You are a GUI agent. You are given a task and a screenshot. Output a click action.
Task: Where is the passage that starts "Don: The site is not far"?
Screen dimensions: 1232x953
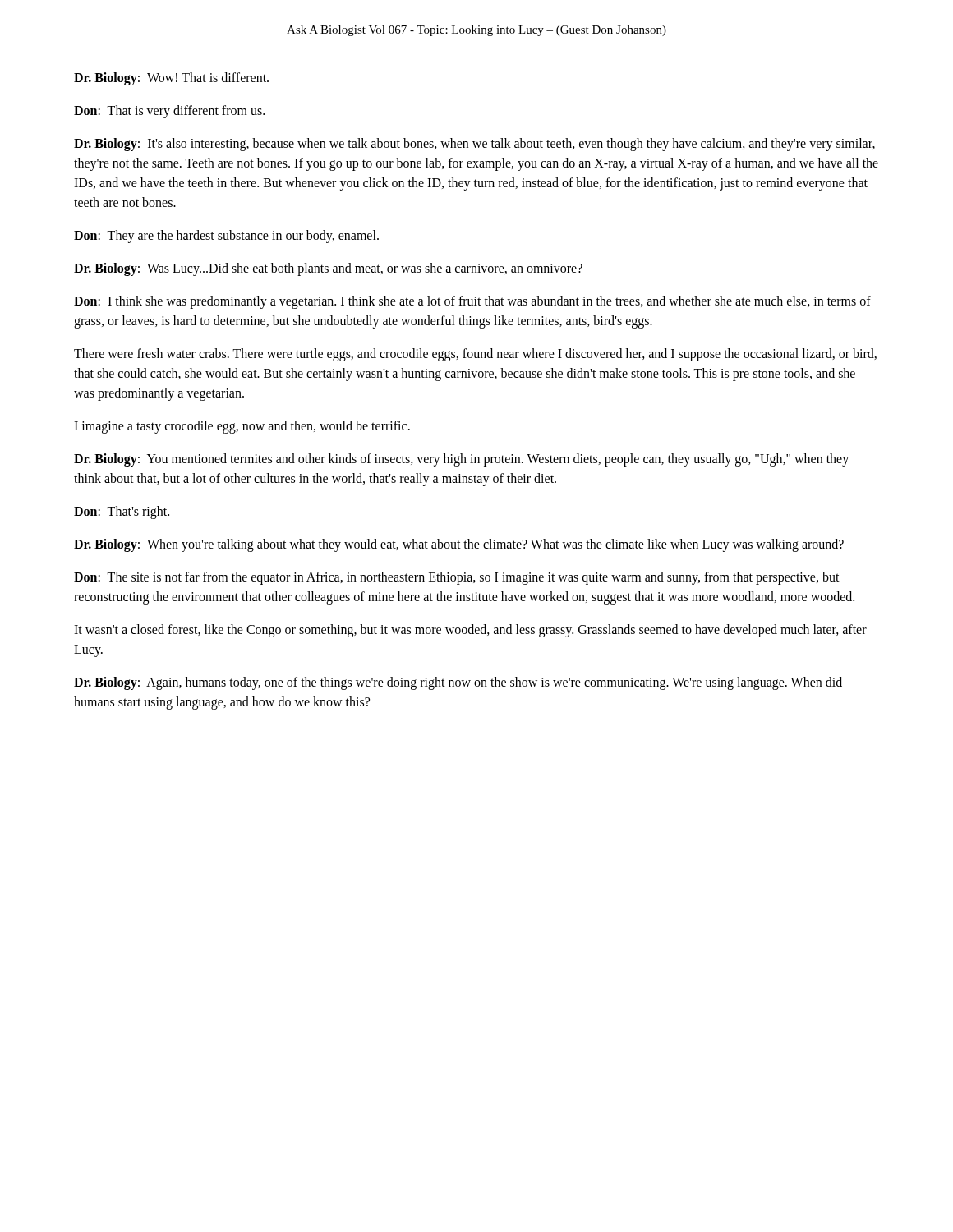pyautogui.click(x=465, y=587)
